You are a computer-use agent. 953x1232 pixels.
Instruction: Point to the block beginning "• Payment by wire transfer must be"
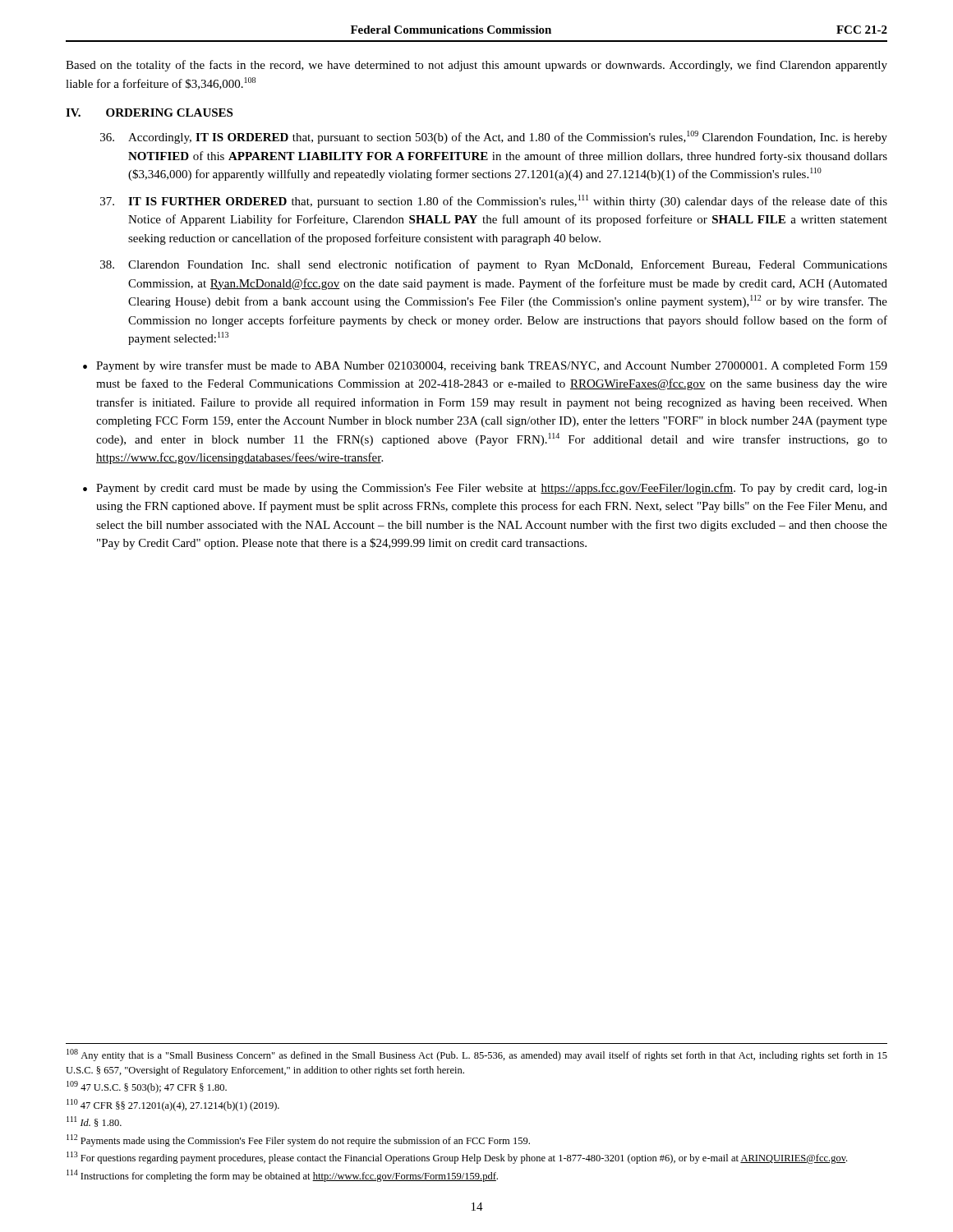pos(485,411)
